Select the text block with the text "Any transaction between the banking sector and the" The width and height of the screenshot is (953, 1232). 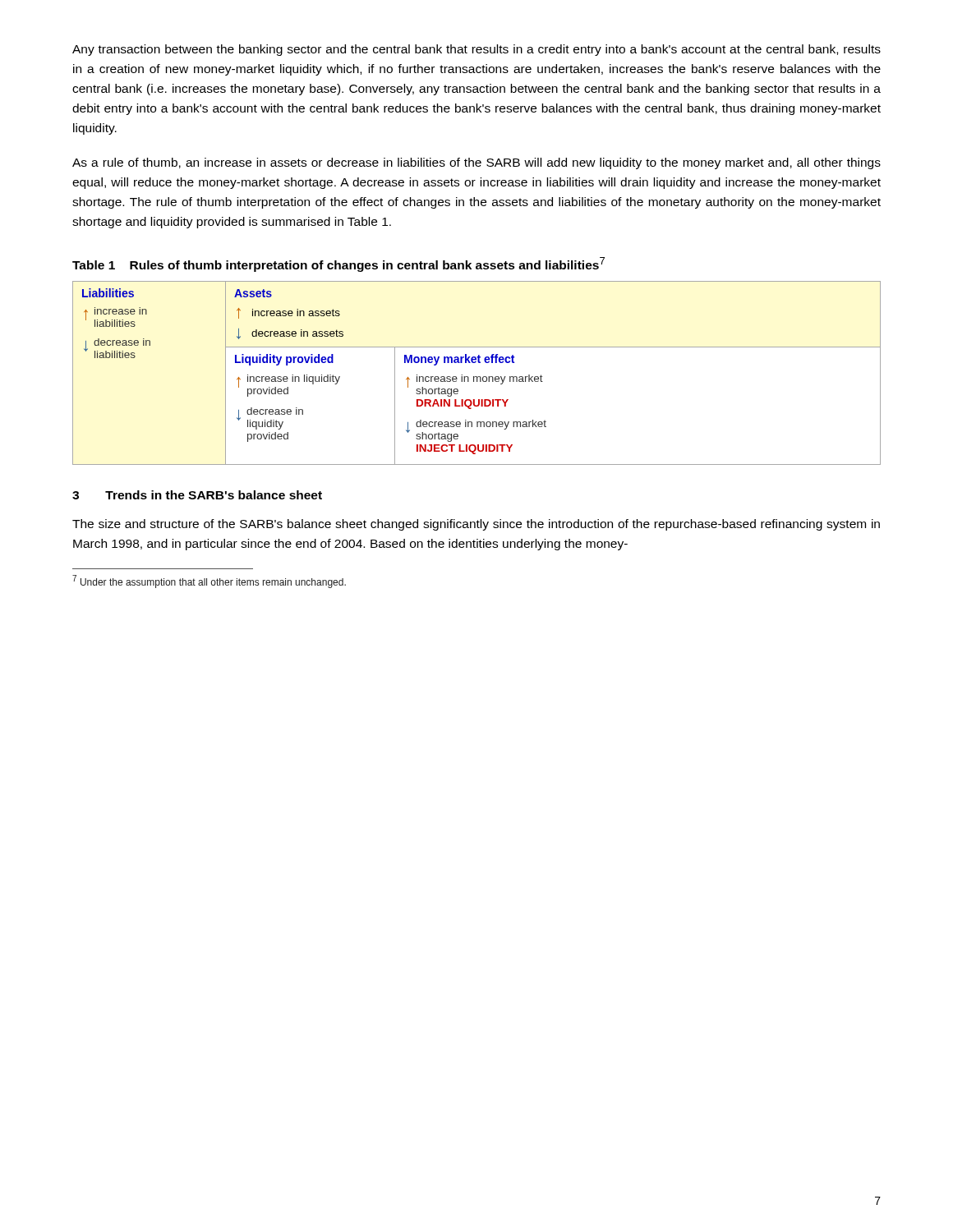(476, 89)
